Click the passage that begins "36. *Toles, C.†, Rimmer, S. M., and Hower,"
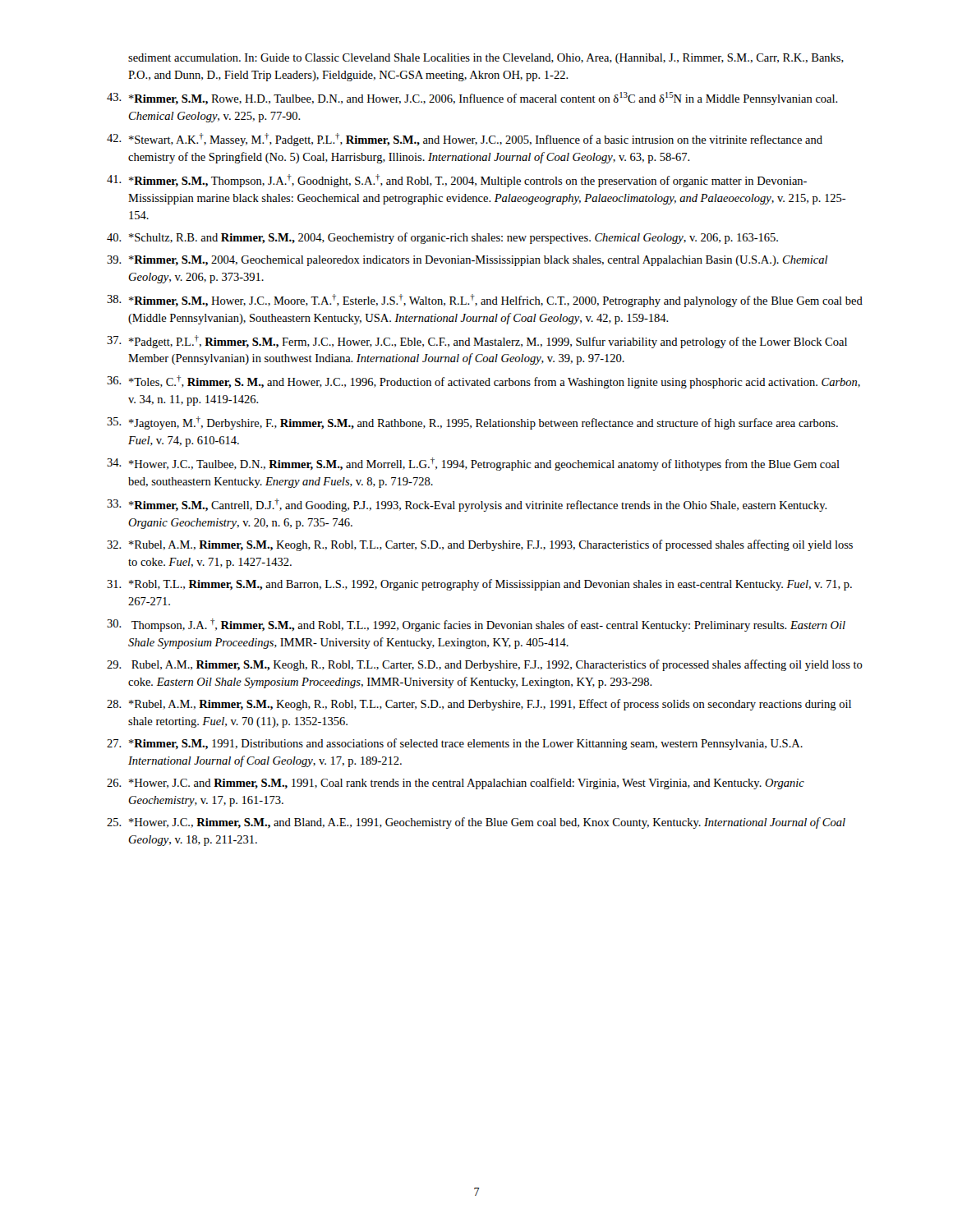This screenshot has height=1232, width=953. tap(476, 390)
